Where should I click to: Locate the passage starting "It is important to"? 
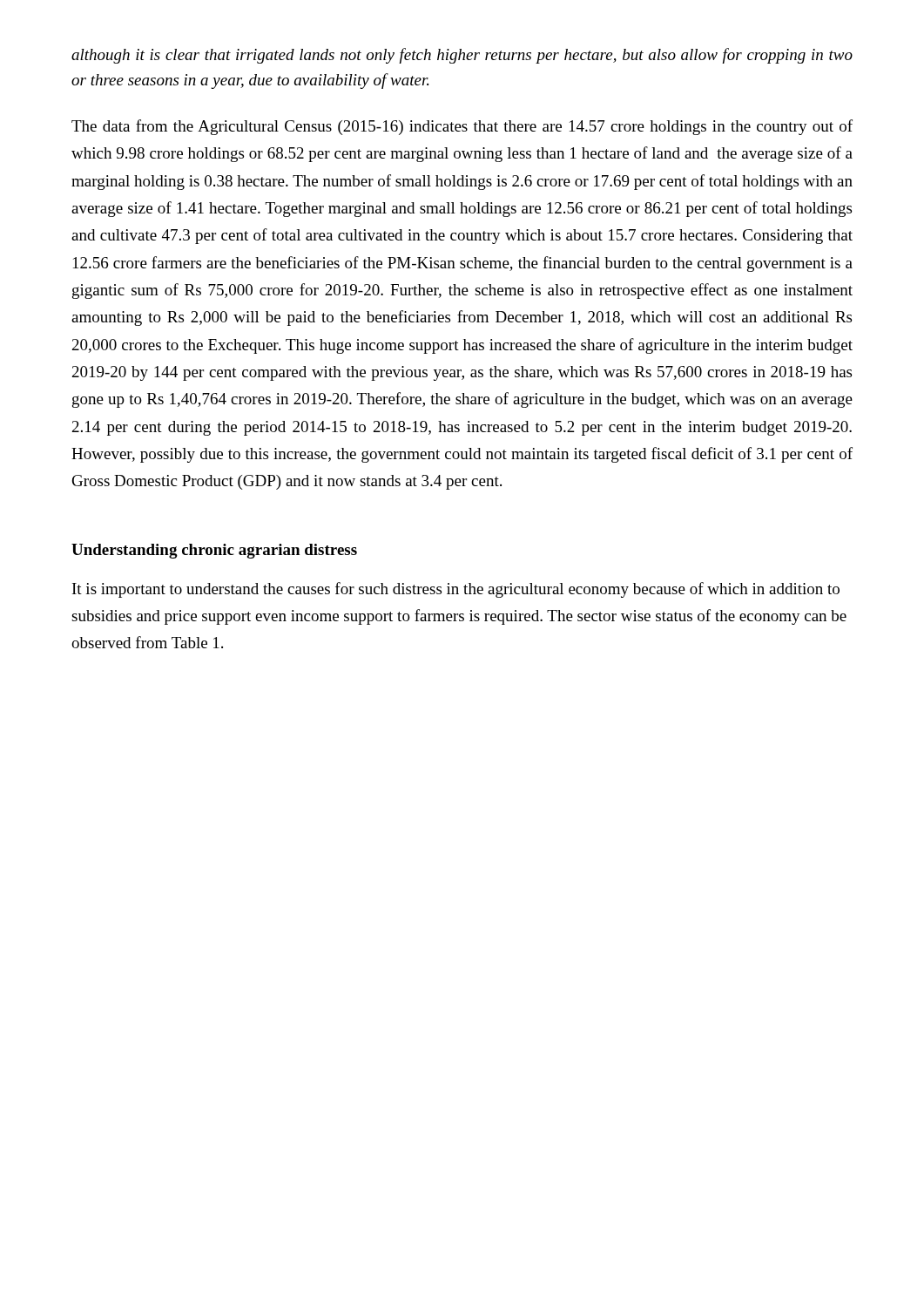[x=459, y=616]
